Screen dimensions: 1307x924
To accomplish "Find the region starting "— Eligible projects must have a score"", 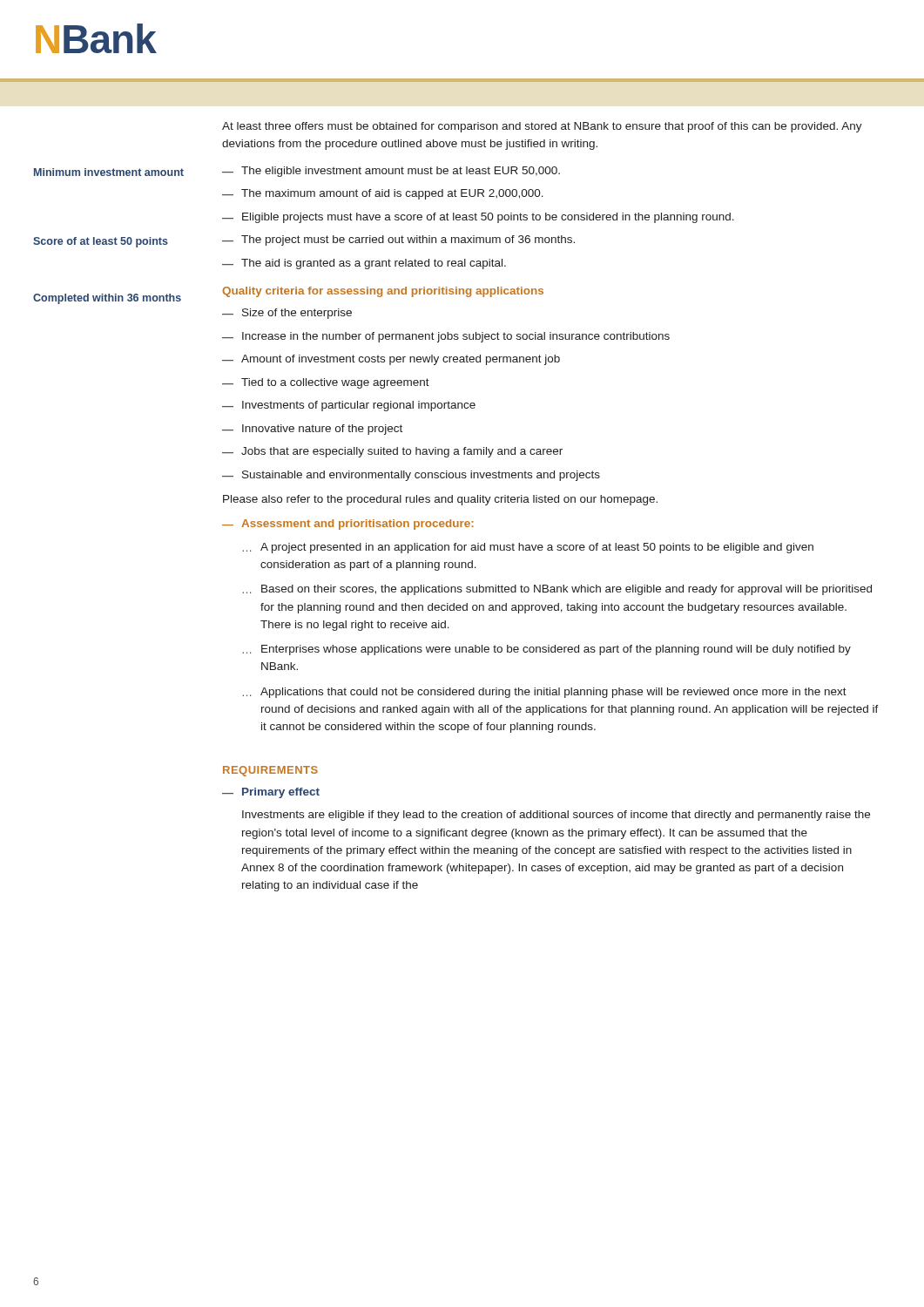I will [x=550, y=217].
